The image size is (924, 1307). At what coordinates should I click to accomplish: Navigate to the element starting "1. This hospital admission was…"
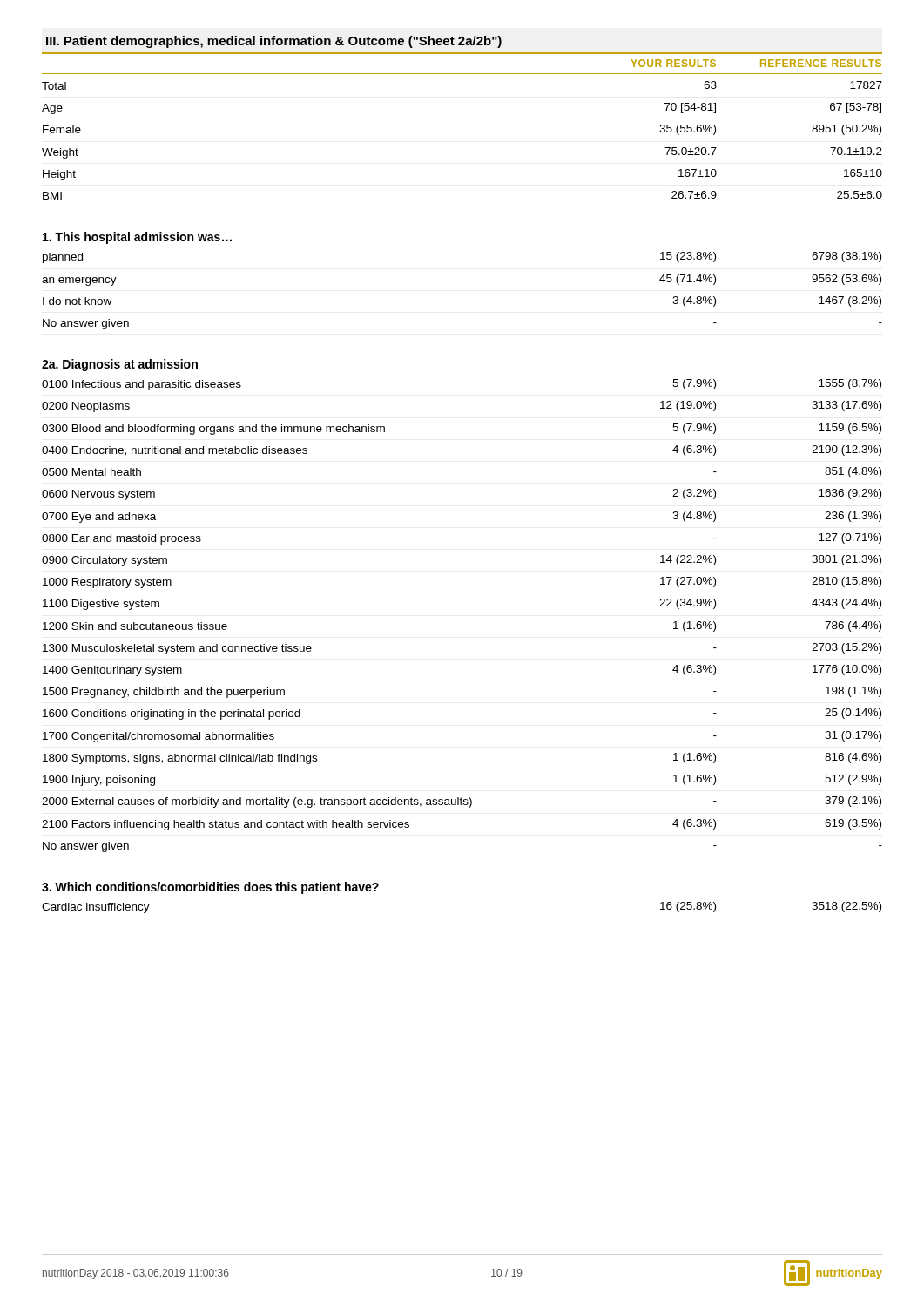click(137, 237)
